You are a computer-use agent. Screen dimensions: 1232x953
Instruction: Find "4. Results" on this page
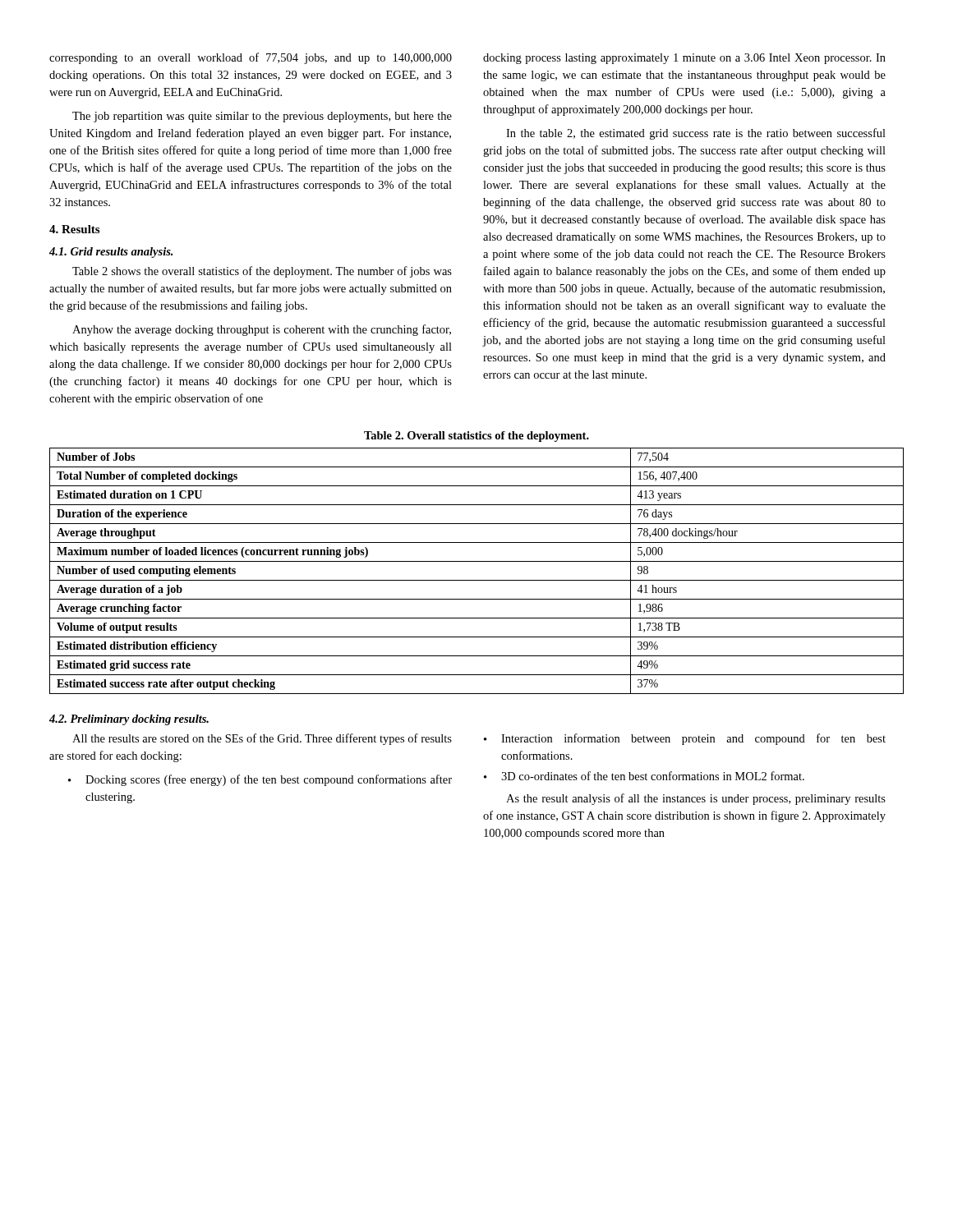click(x=75, y=229)
